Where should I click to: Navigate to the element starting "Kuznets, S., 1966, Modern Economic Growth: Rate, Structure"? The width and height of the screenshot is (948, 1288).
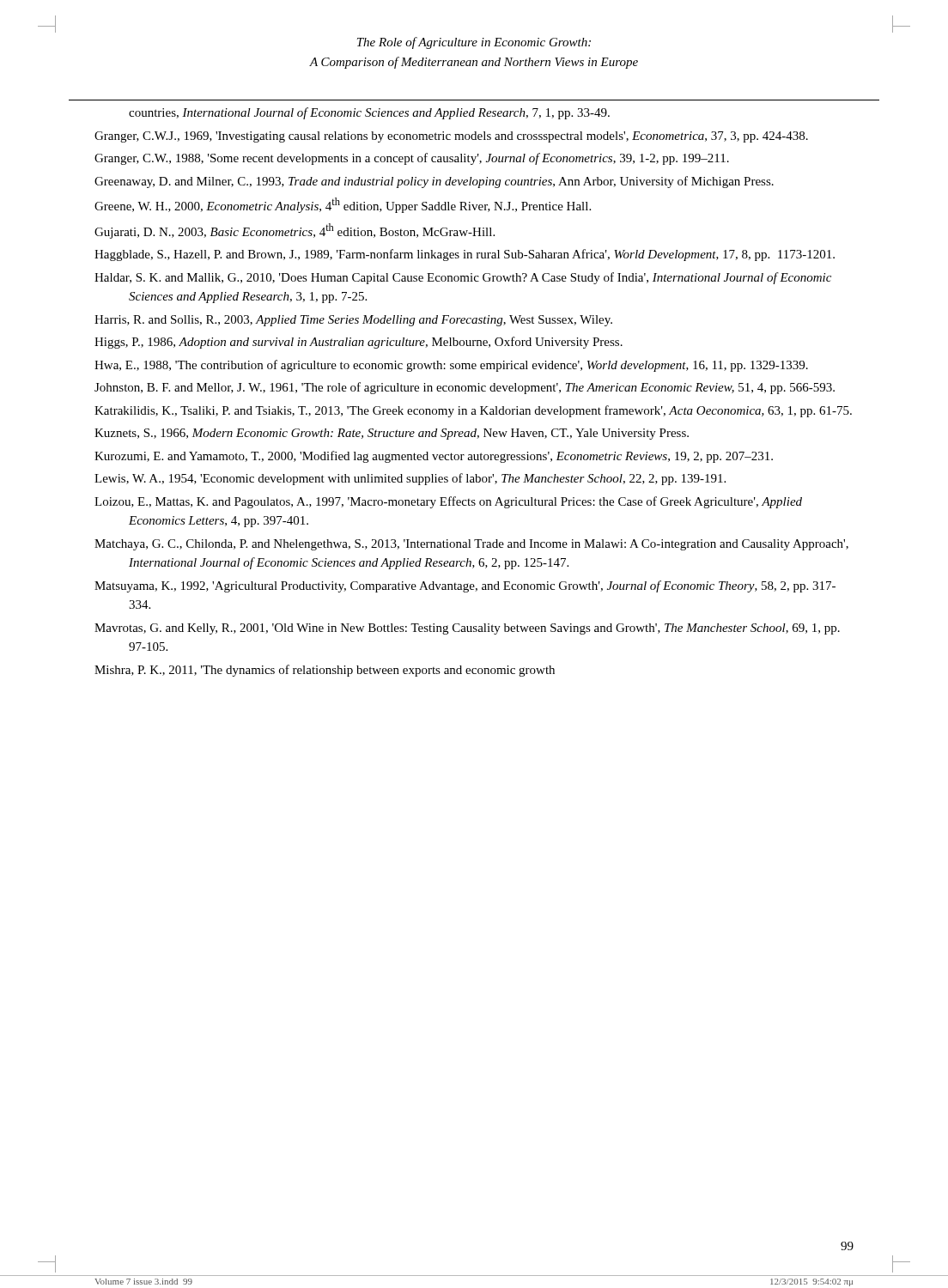pyautogui.click(x=392, y=433)
